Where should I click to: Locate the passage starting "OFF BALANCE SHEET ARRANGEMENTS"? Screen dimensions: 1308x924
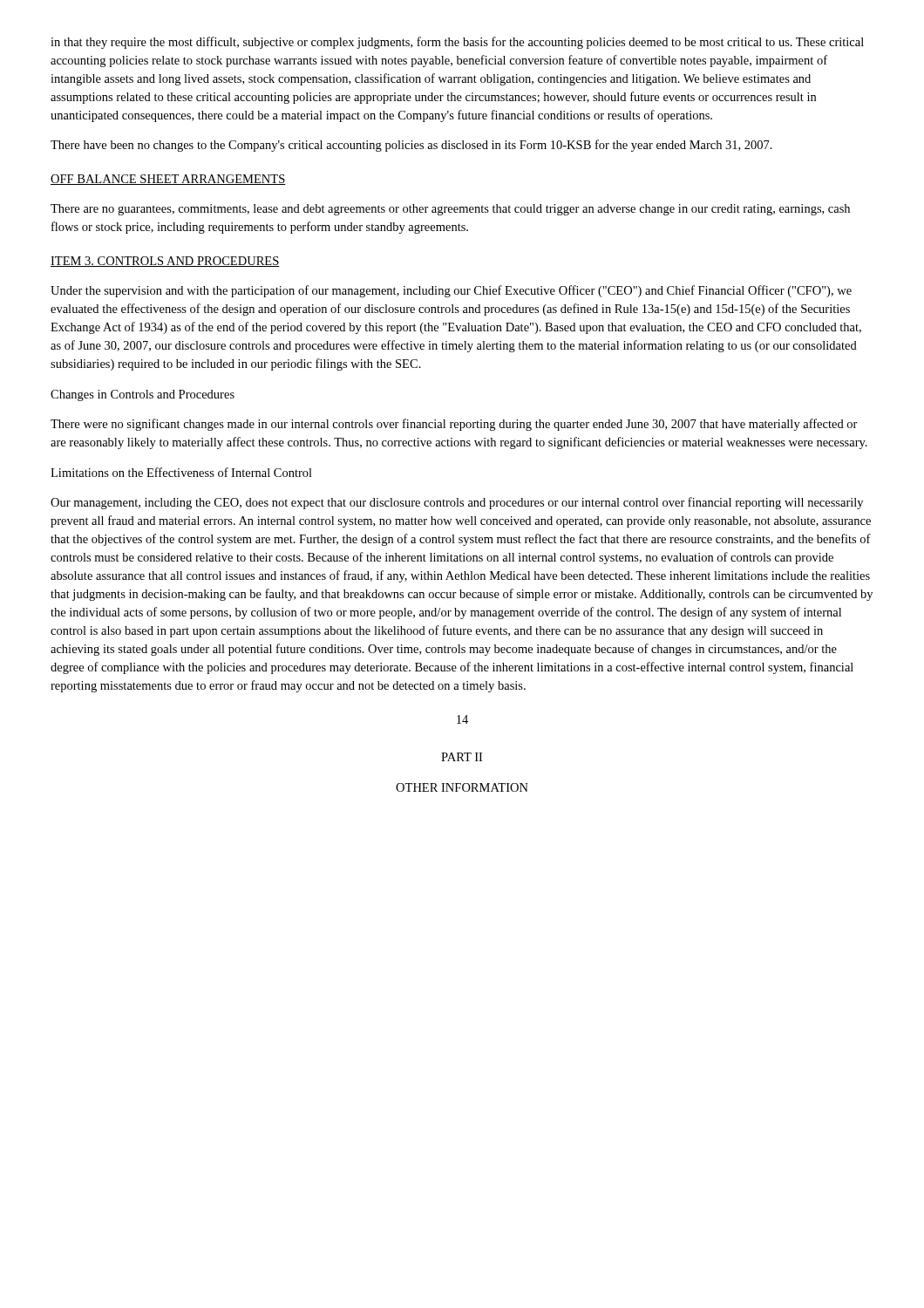tap(168, 180)
